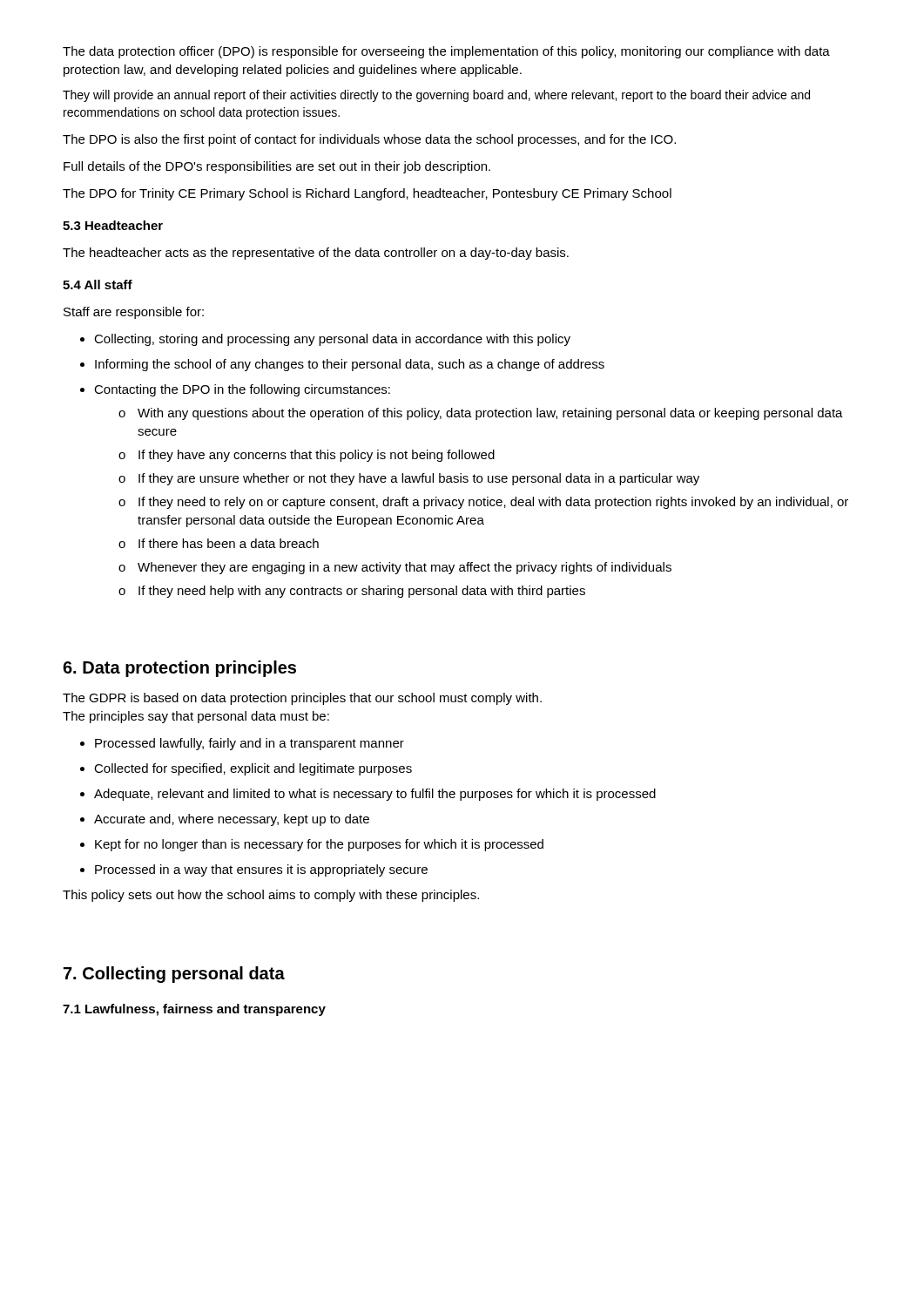Find the passage starting "If they need to rely on or capture"
This screenshot has height=1307, width=924.
coord(493,511)
